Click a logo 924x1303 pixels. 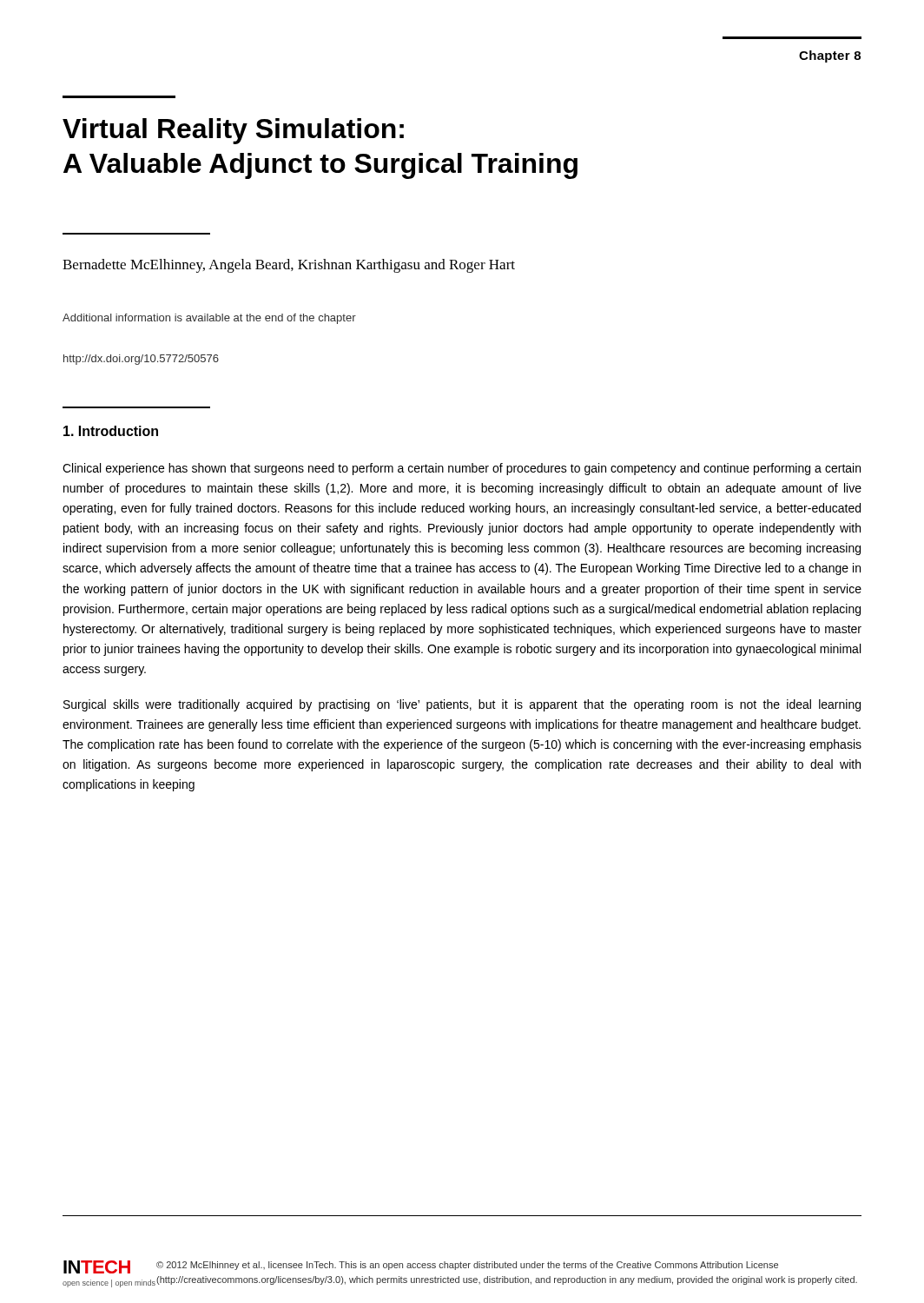(x=102, y=1273)
